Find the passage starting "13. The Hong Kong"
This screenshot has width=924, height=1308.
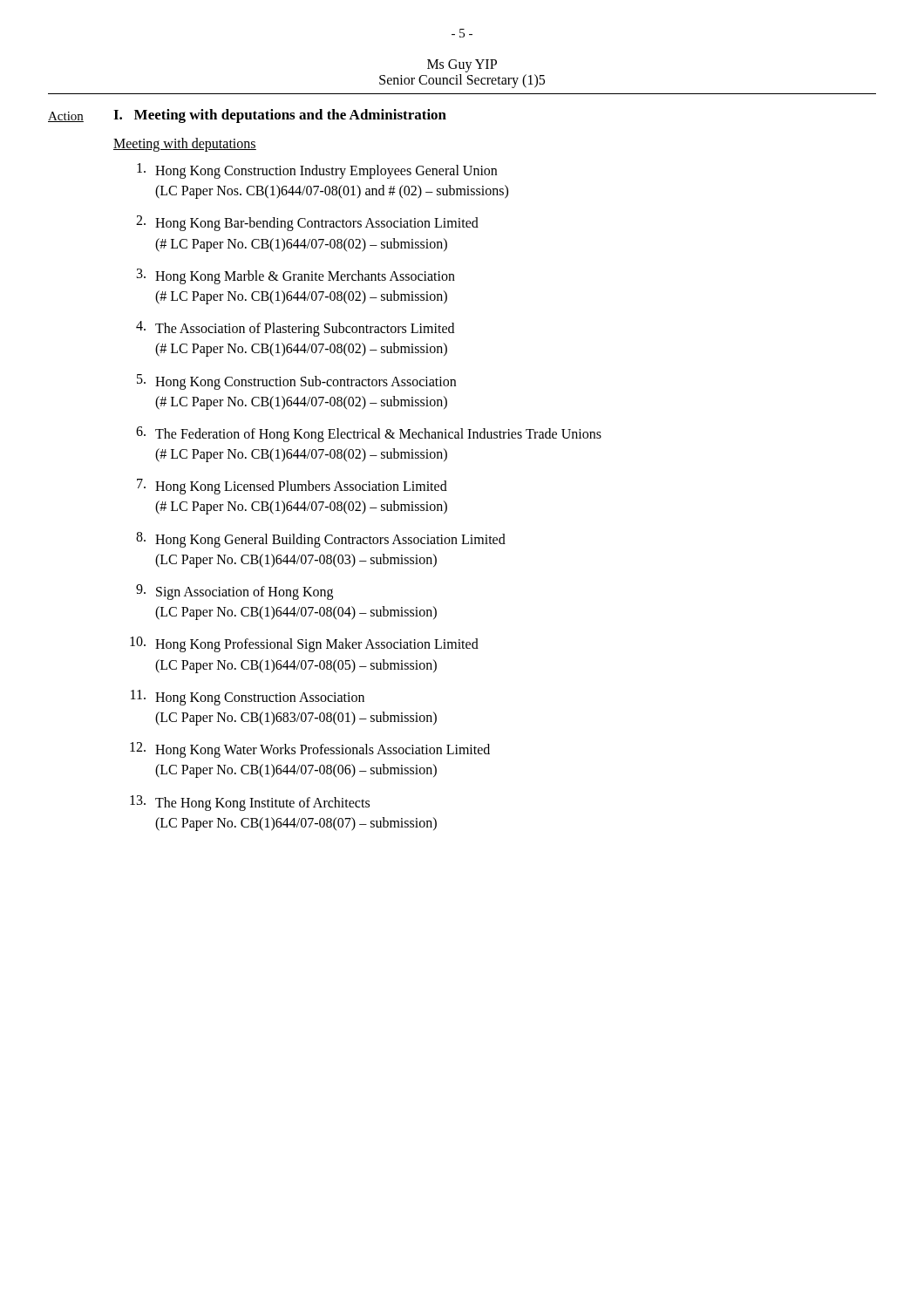[x=250, y=803]
